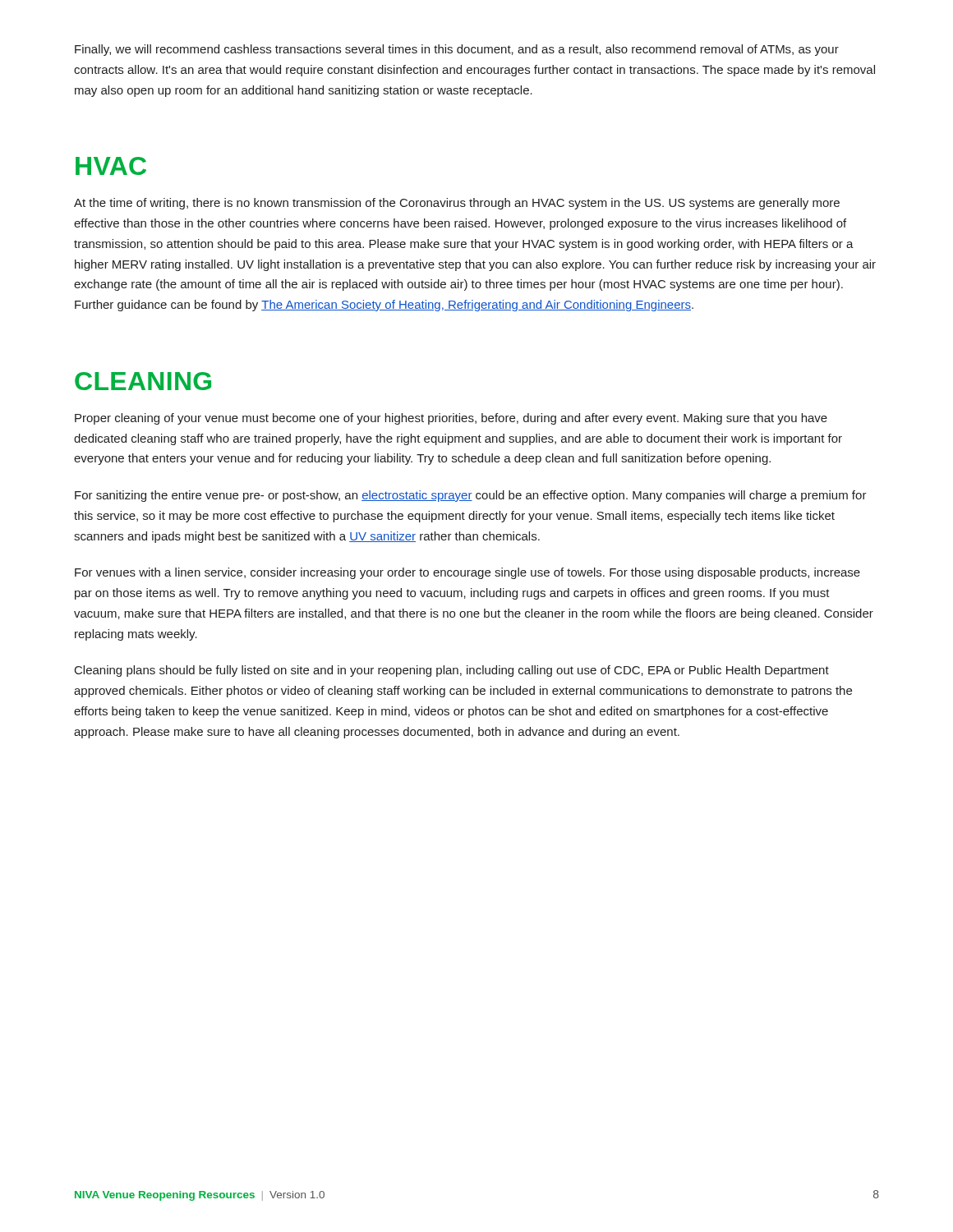Navigate to the element starting "Cleaning plans should be fully listed on site"

click(x=463, y=701)
